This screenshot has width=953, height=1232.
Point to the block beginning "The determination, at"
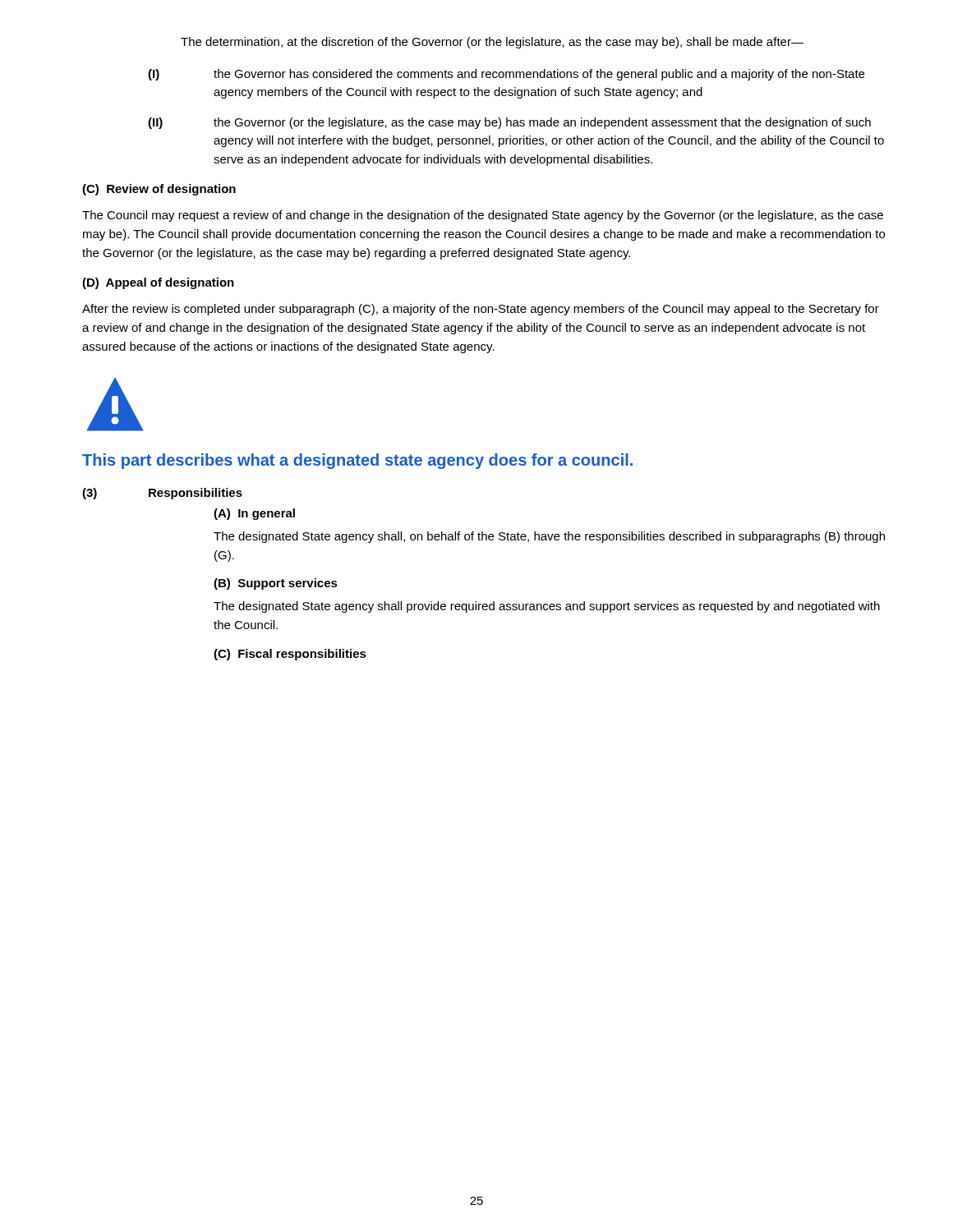point(492,41)
